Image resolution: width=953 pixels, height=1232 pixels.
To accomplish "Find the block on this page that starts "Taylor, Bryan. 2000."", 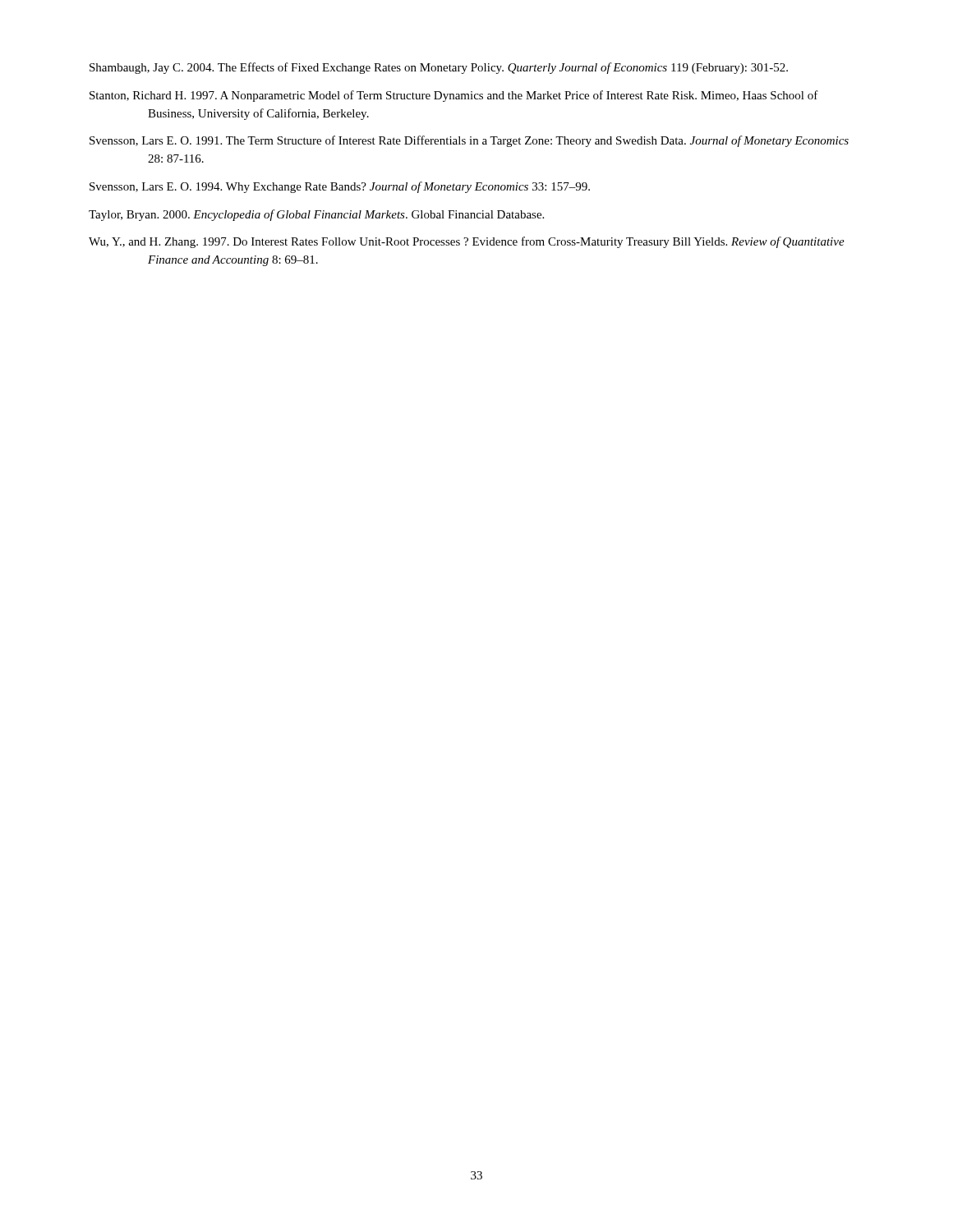I will [x=317, y=214].
